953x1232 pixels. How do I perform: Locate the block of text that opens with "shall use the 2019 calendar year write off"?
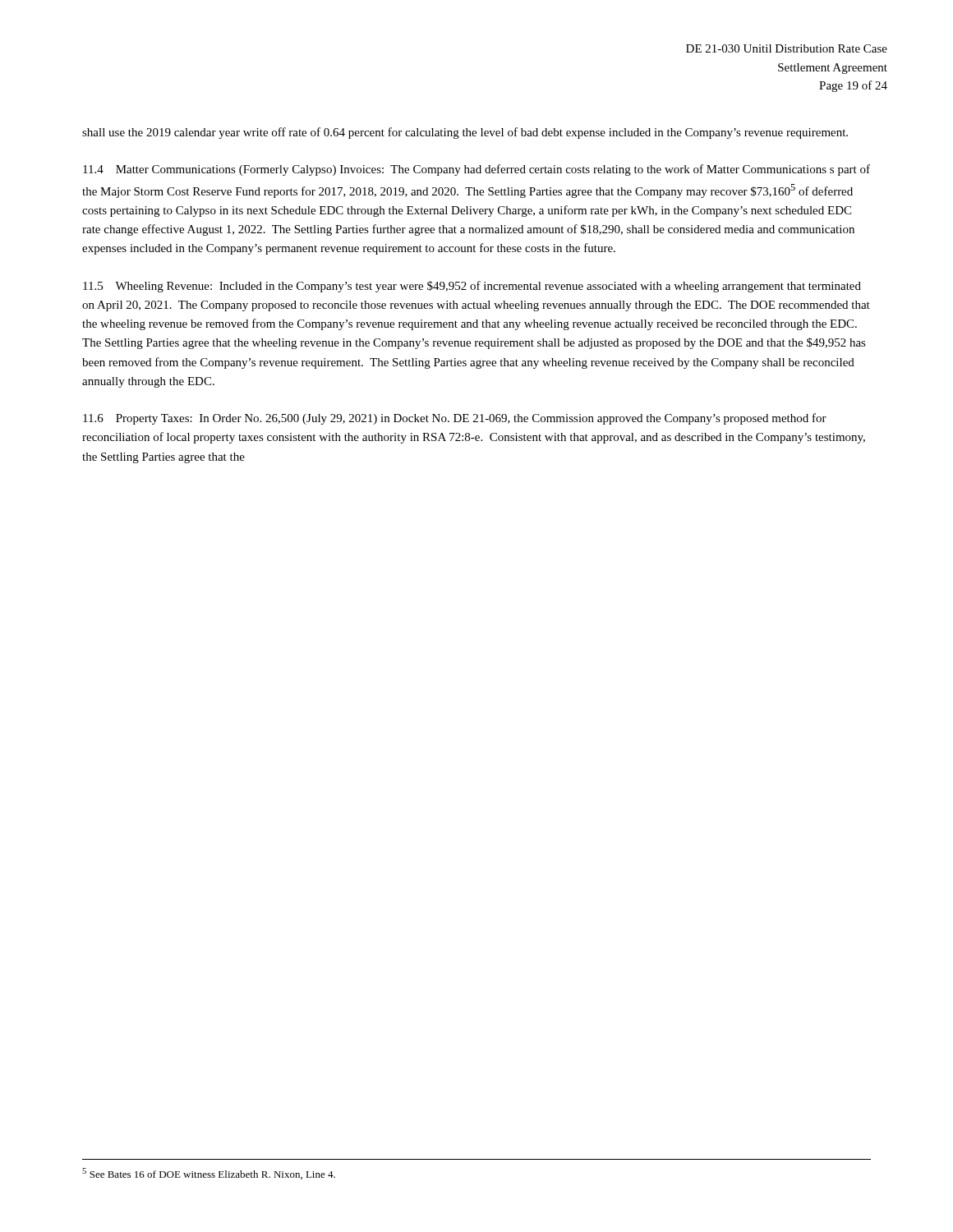pos(465,132)
